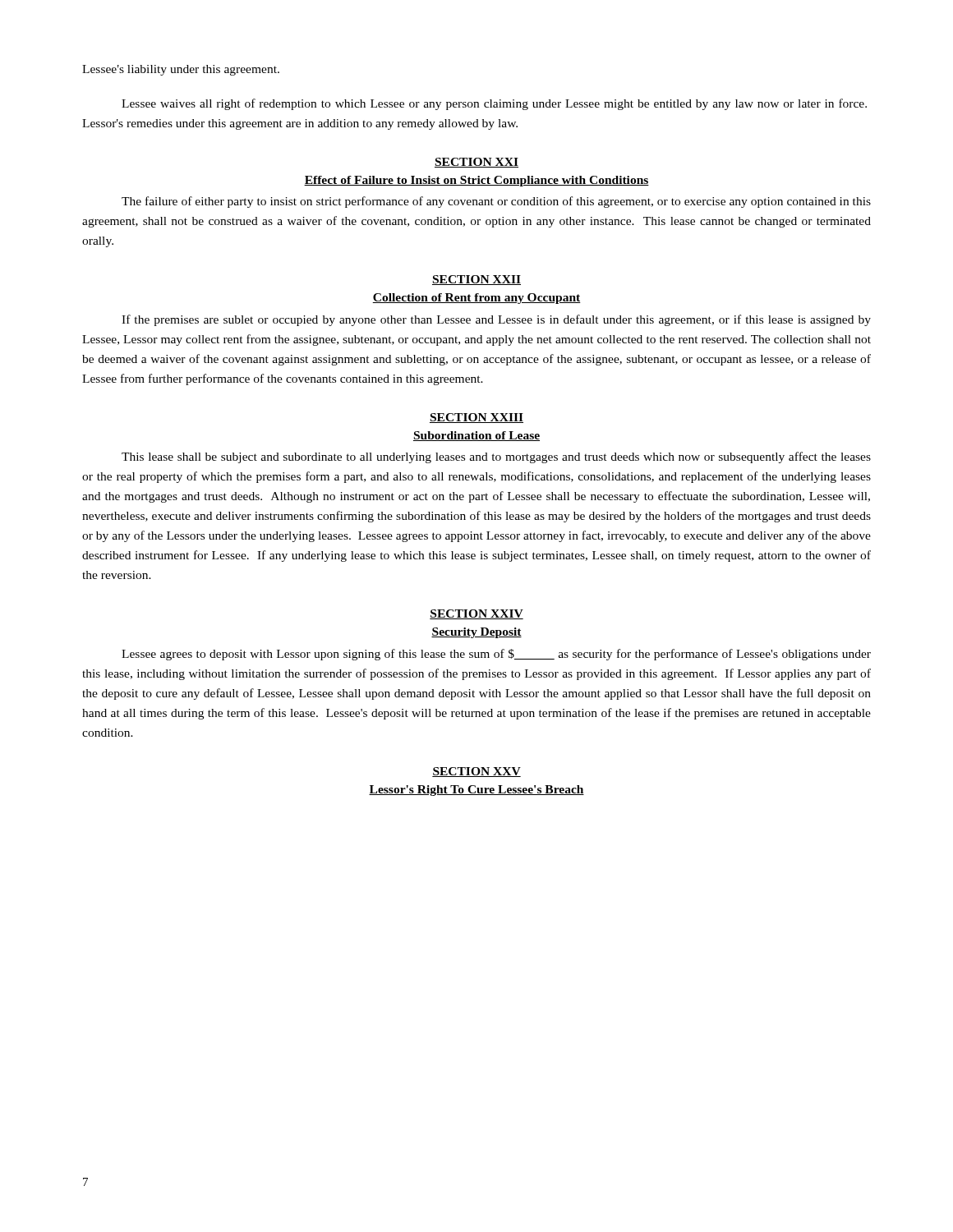This screenshot has width=953, height=1232.
Task: Where does it say "SECTION XXIII Subordination of Lease"?
Action: (476, 426)
